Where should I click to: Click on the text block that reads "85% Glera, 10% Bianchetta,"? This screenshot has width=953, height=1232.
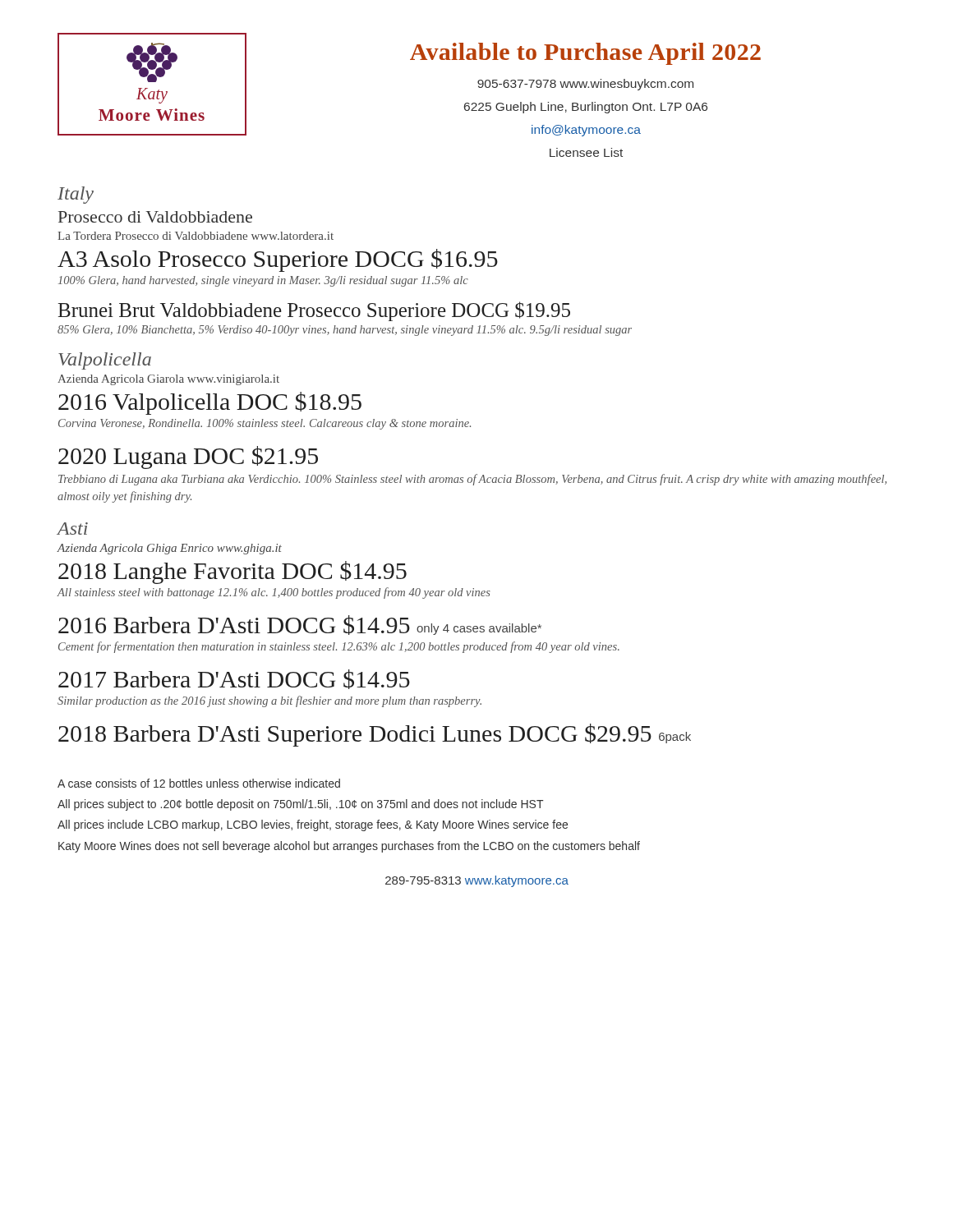point(345,329)
